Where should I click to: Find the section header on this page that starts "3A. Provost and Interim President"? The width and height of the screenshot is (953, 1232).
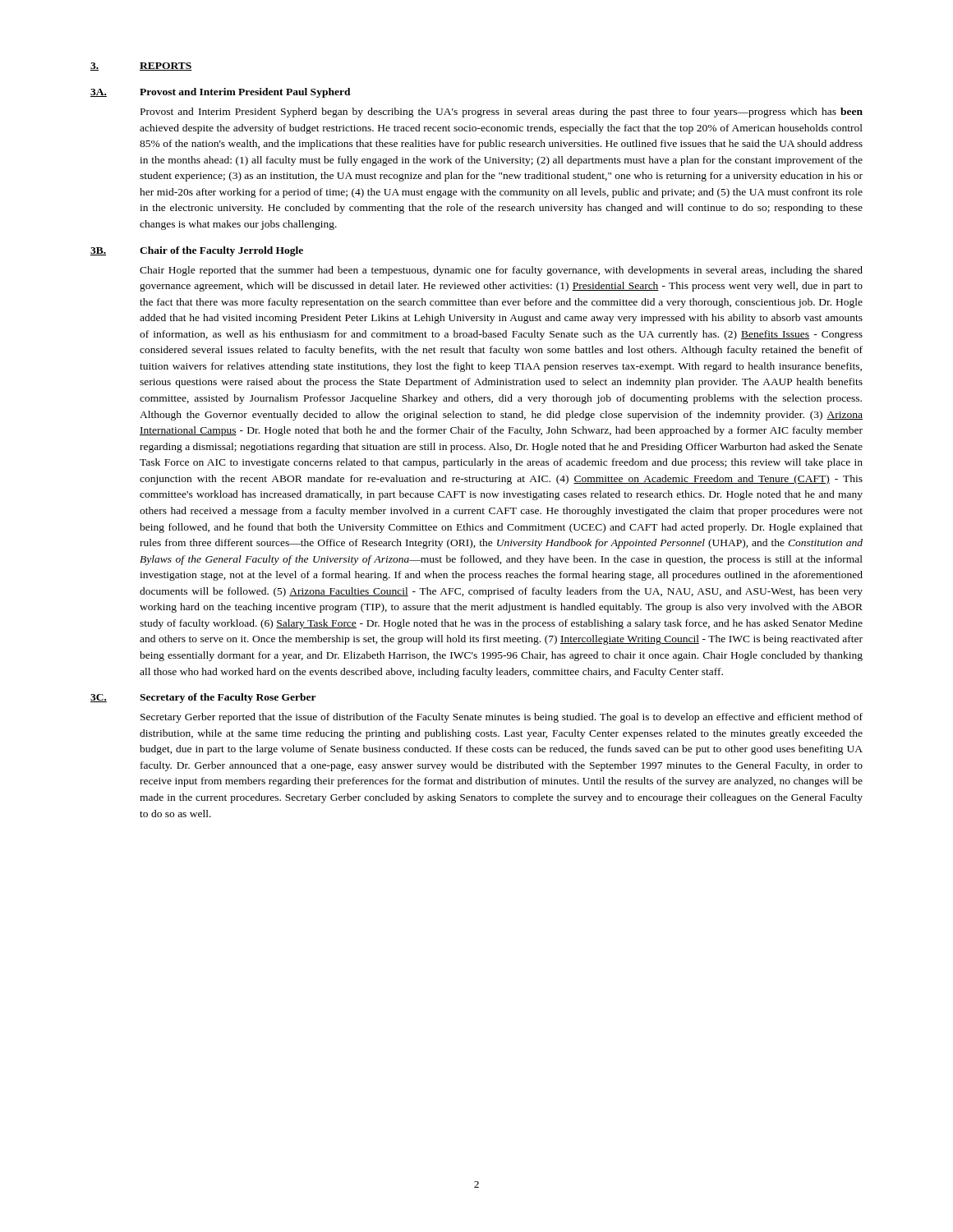(220, 92)
